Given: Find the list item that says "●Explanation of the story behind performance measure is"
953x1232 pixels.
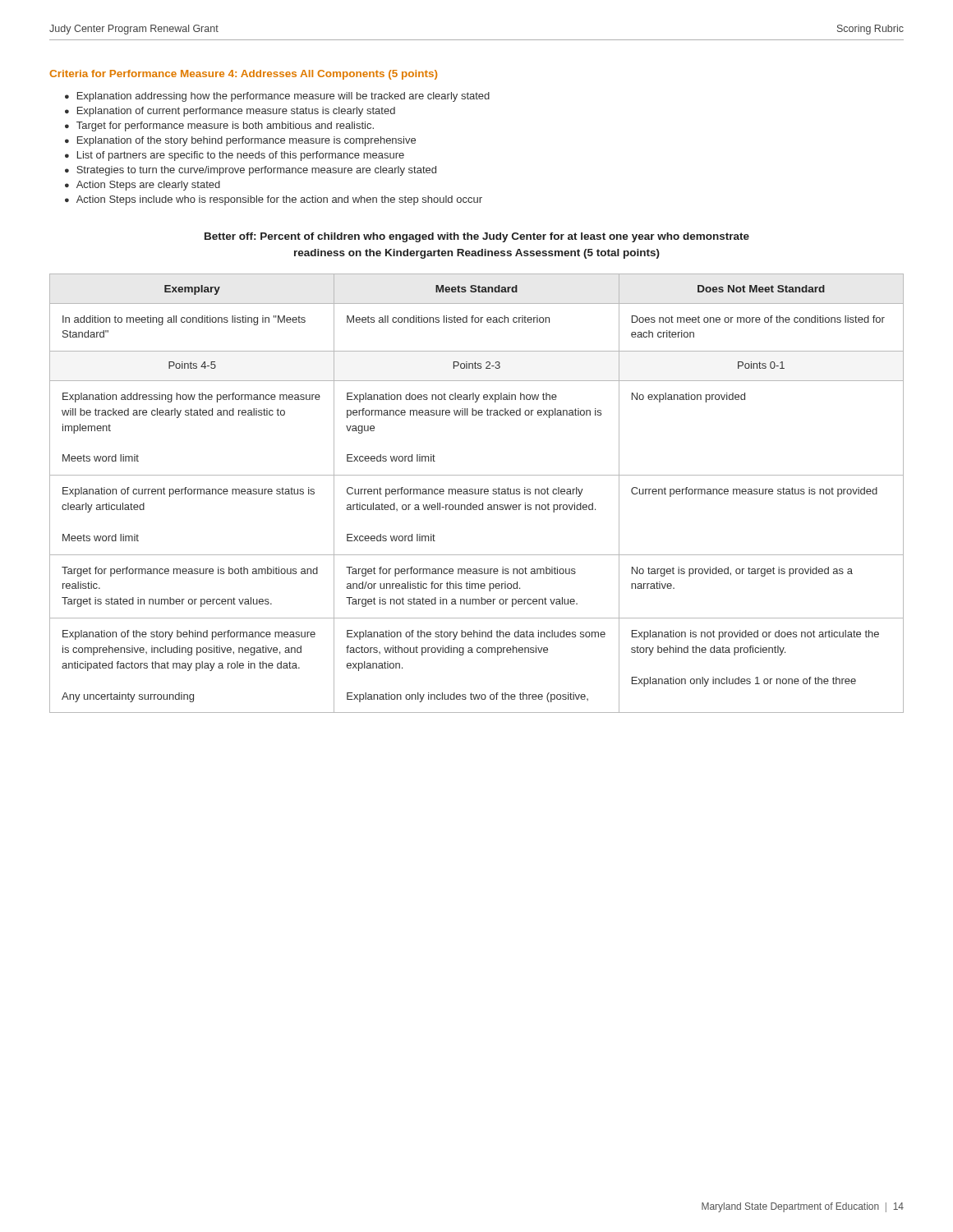Looking at the screenshot, I should point(240,140).
